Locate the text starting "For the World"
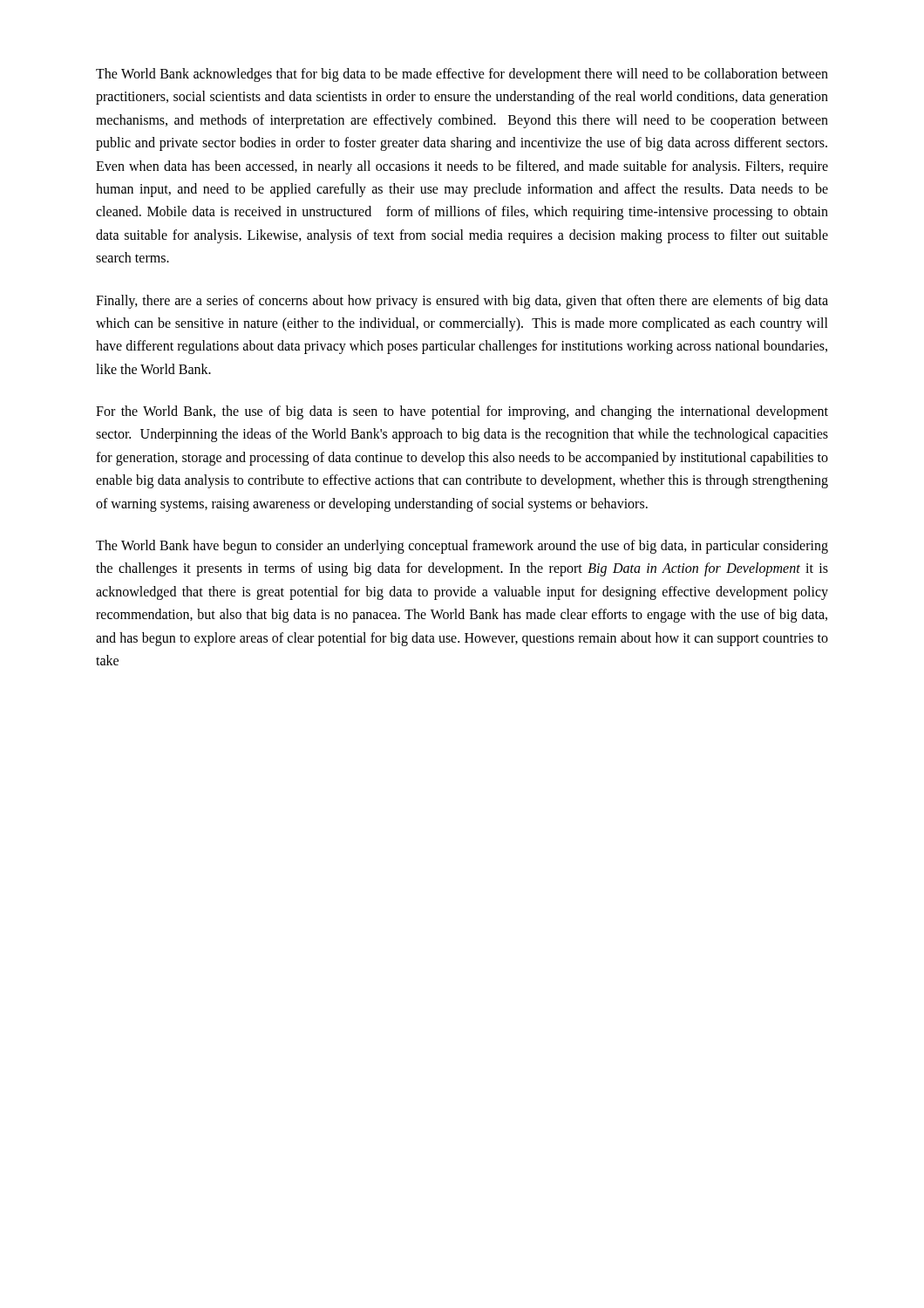 [x=462, y=457]
